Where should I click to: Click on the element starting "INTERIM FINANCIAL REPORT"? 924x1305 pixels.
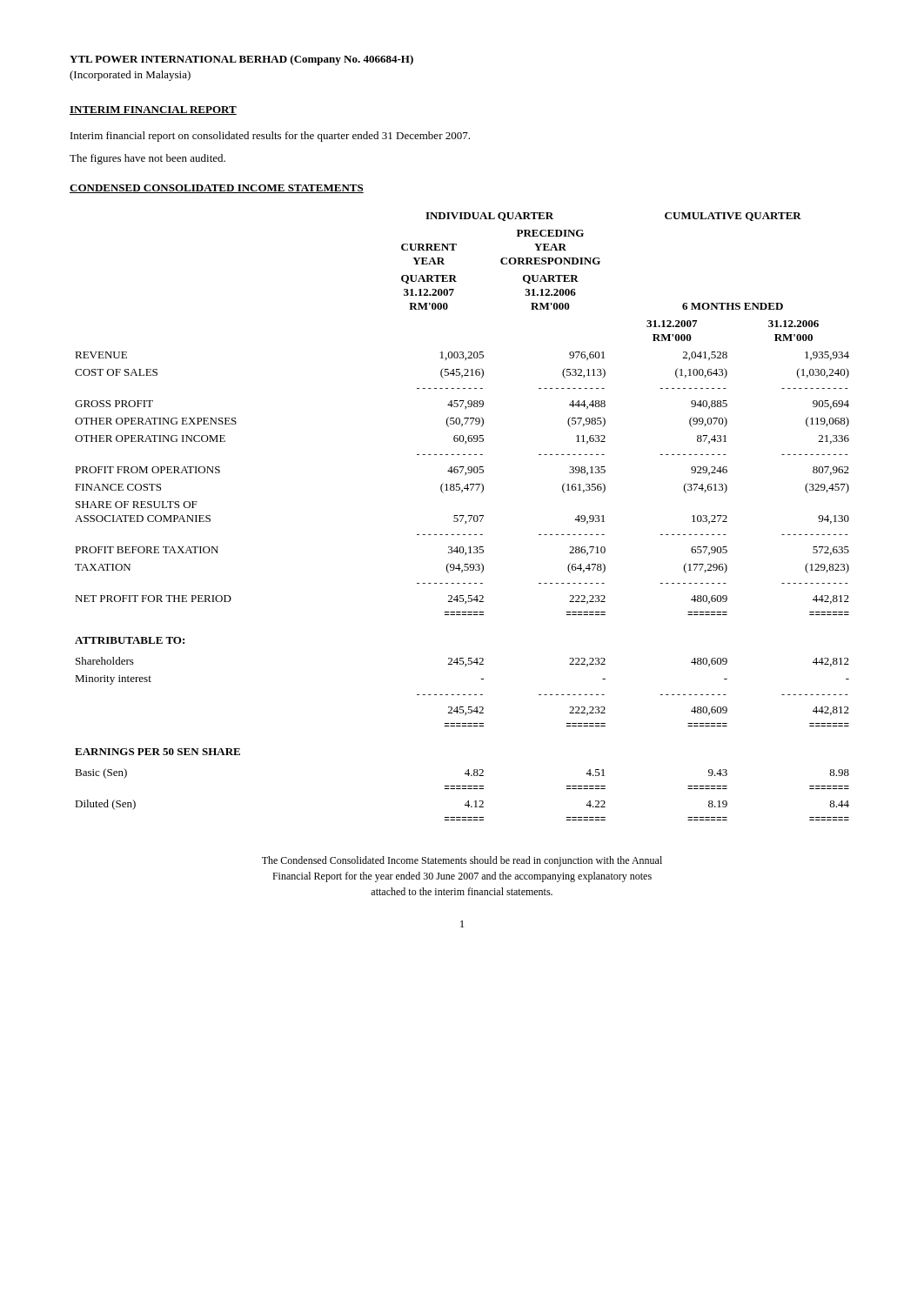[153, 109]
